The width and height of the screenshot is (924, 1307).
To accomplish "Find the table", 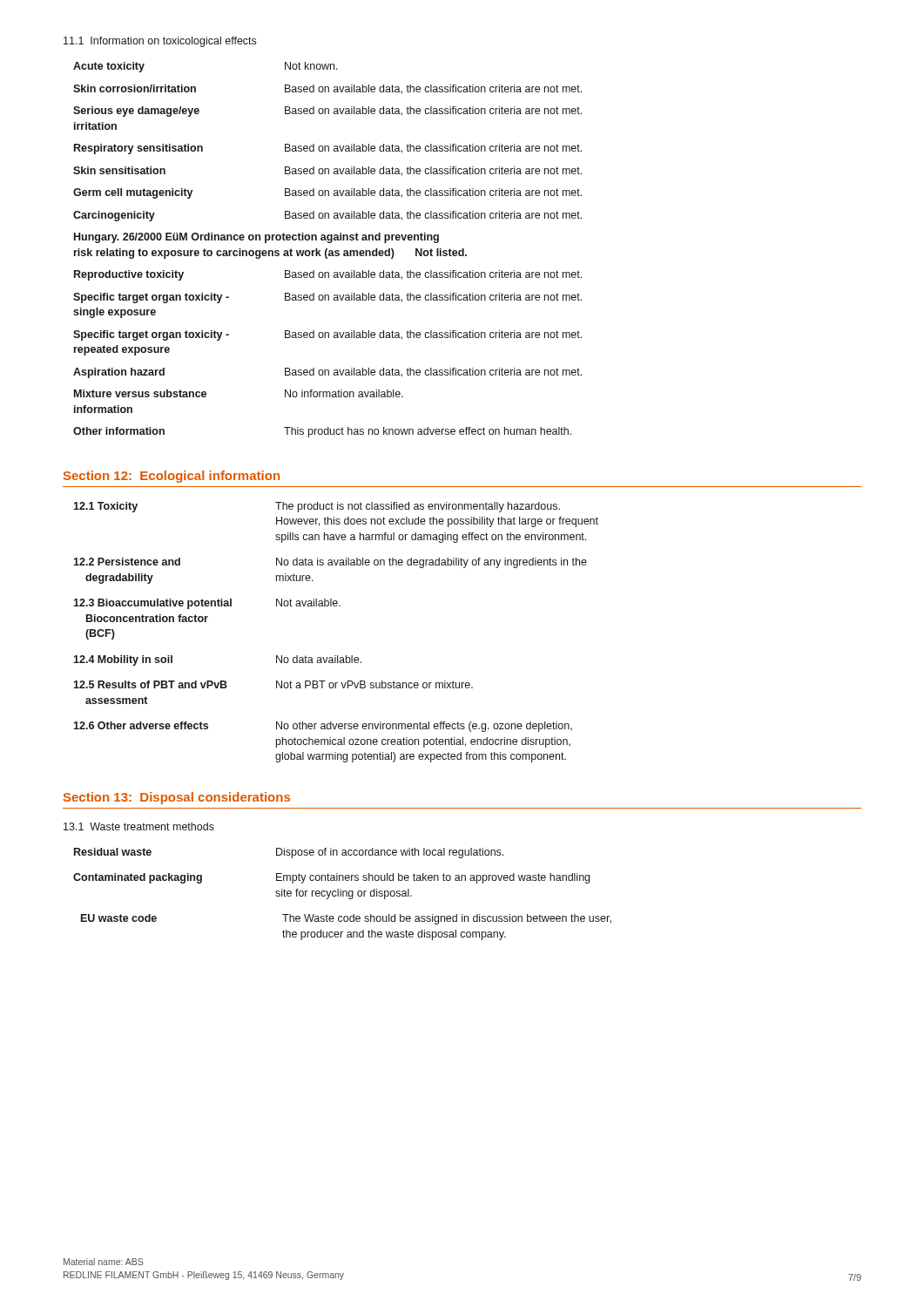I will click(x=462, y=249).
